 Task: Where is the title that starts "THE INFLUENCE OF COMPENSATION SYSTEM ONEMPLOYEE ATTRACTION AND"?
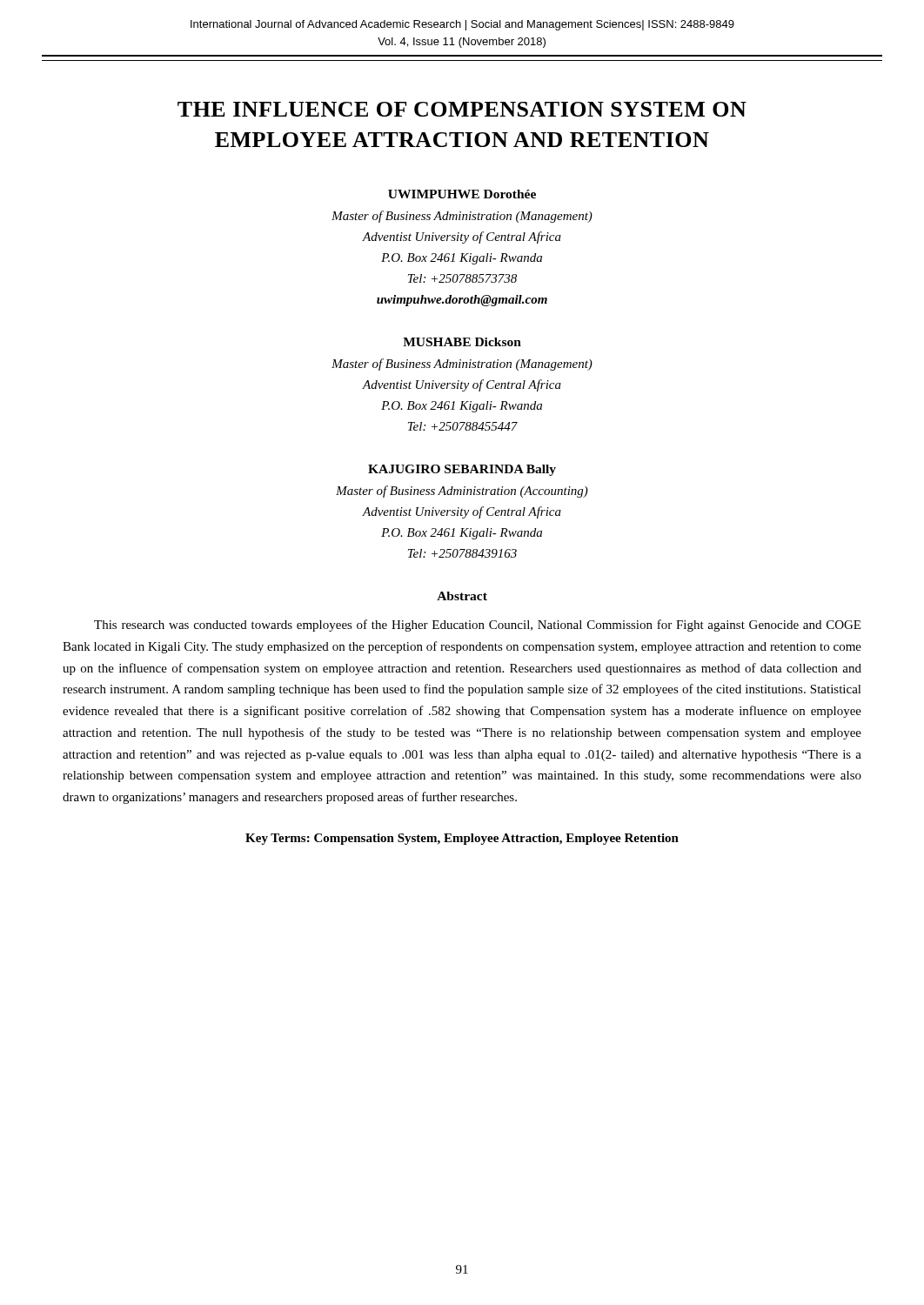pos(462,124)
